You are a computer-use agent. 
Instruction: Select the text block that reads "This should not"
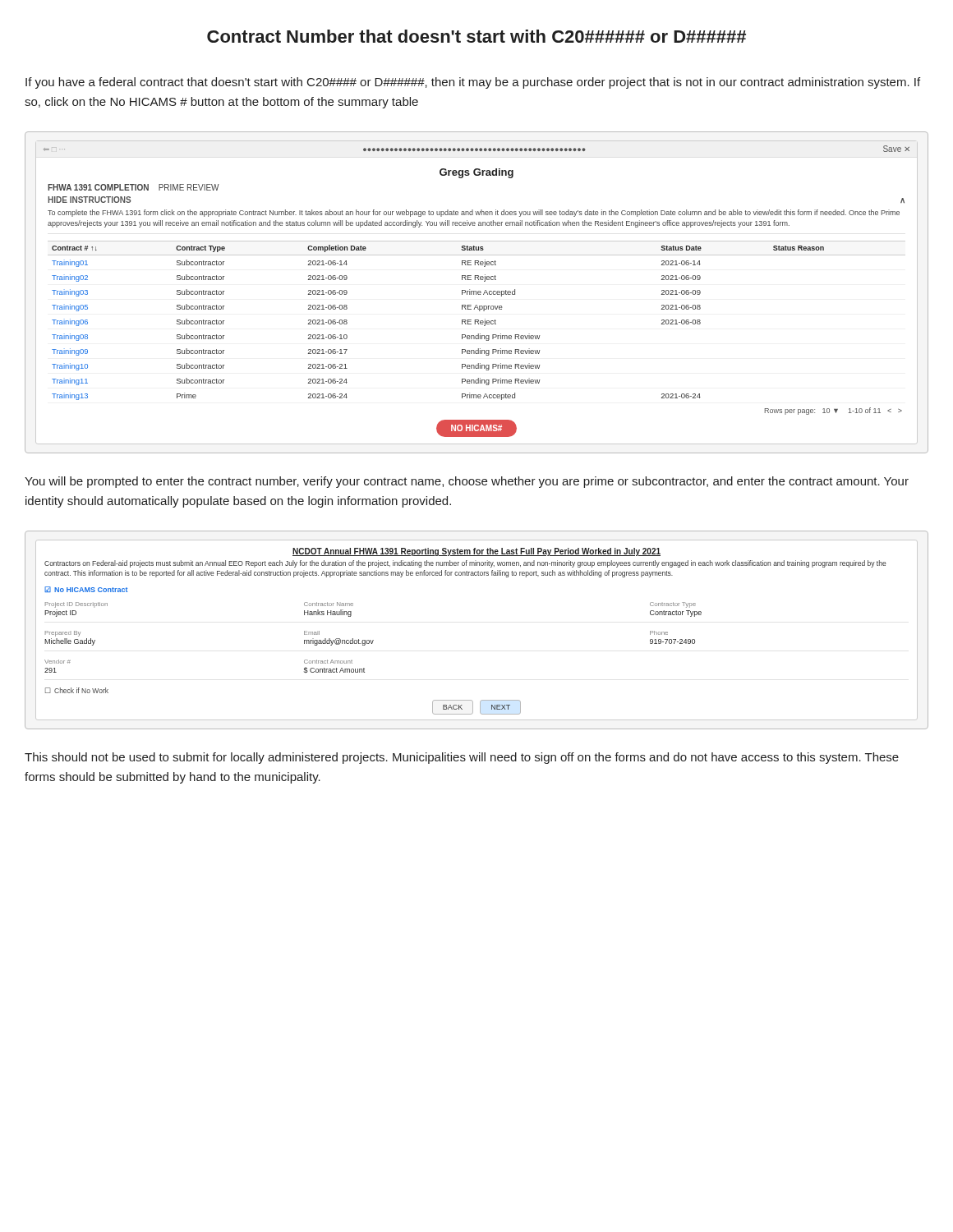(x=476, y=767)
